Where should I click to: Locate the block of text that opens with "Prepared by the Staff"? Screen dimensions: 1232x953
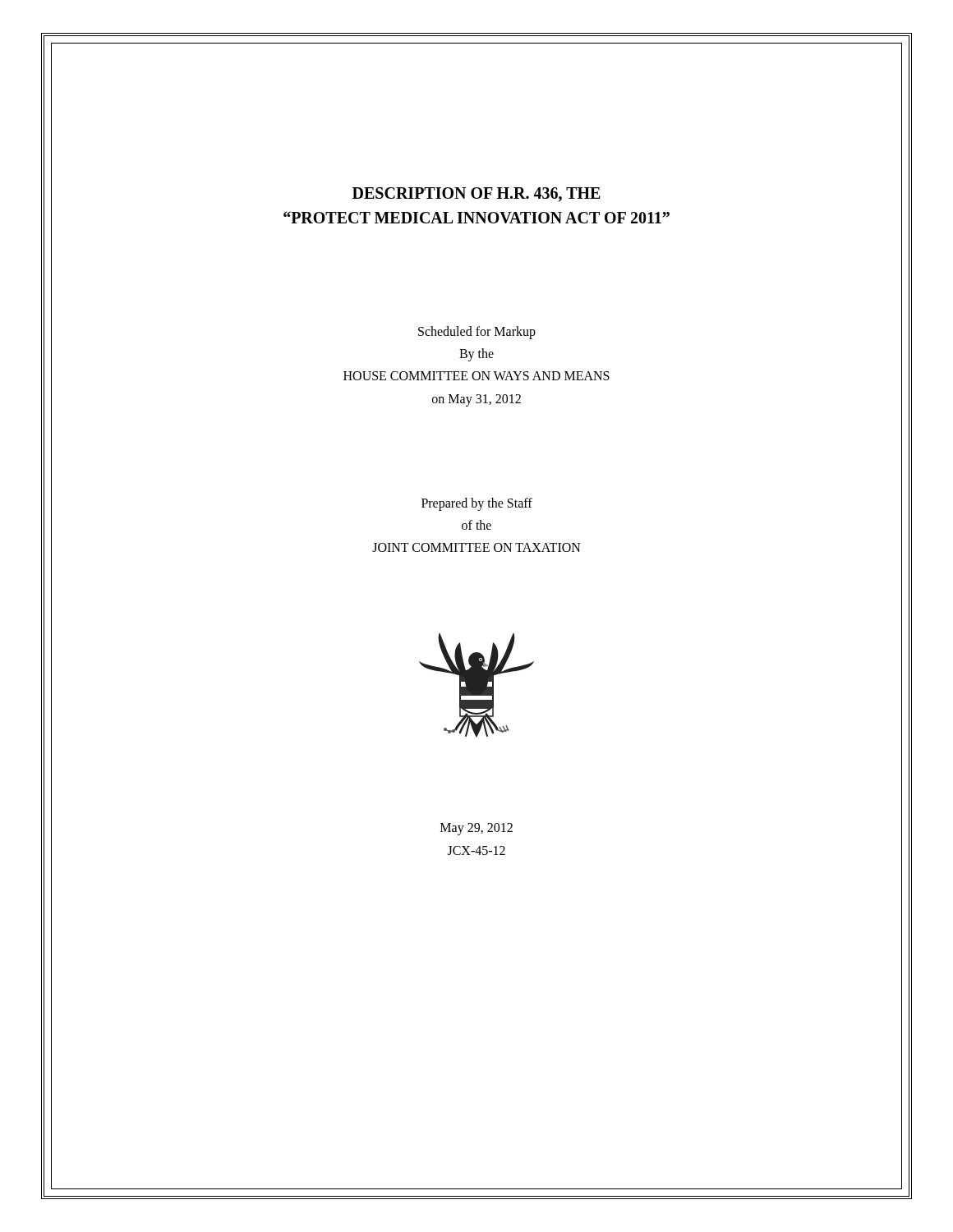476,525
